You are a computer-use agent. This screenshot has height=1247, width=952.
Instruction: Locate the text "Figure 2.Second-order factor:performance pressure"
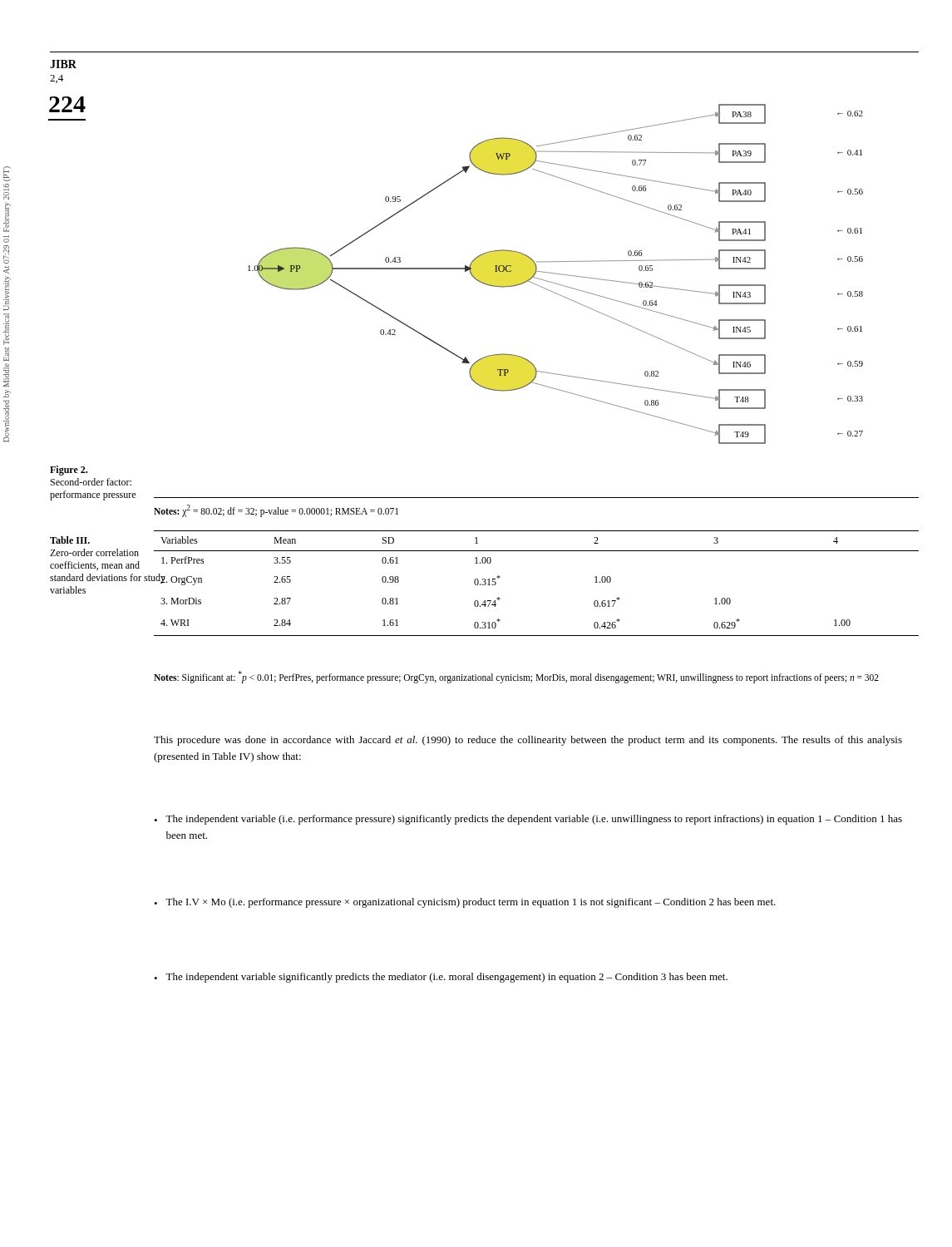tap(108, 483)
